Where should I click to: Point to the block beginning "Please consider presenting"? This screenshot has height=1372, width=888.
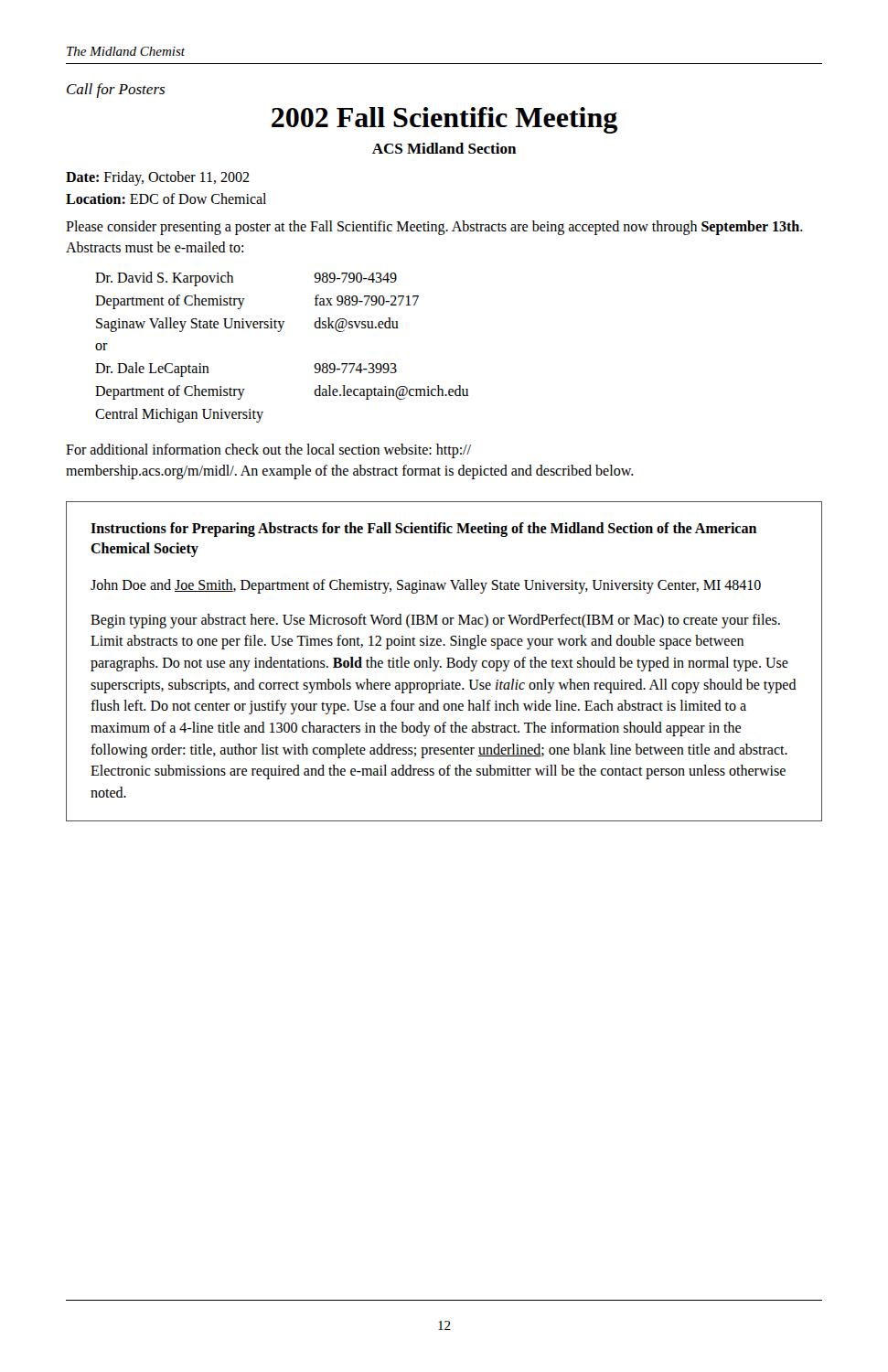[x=434, y=237]
